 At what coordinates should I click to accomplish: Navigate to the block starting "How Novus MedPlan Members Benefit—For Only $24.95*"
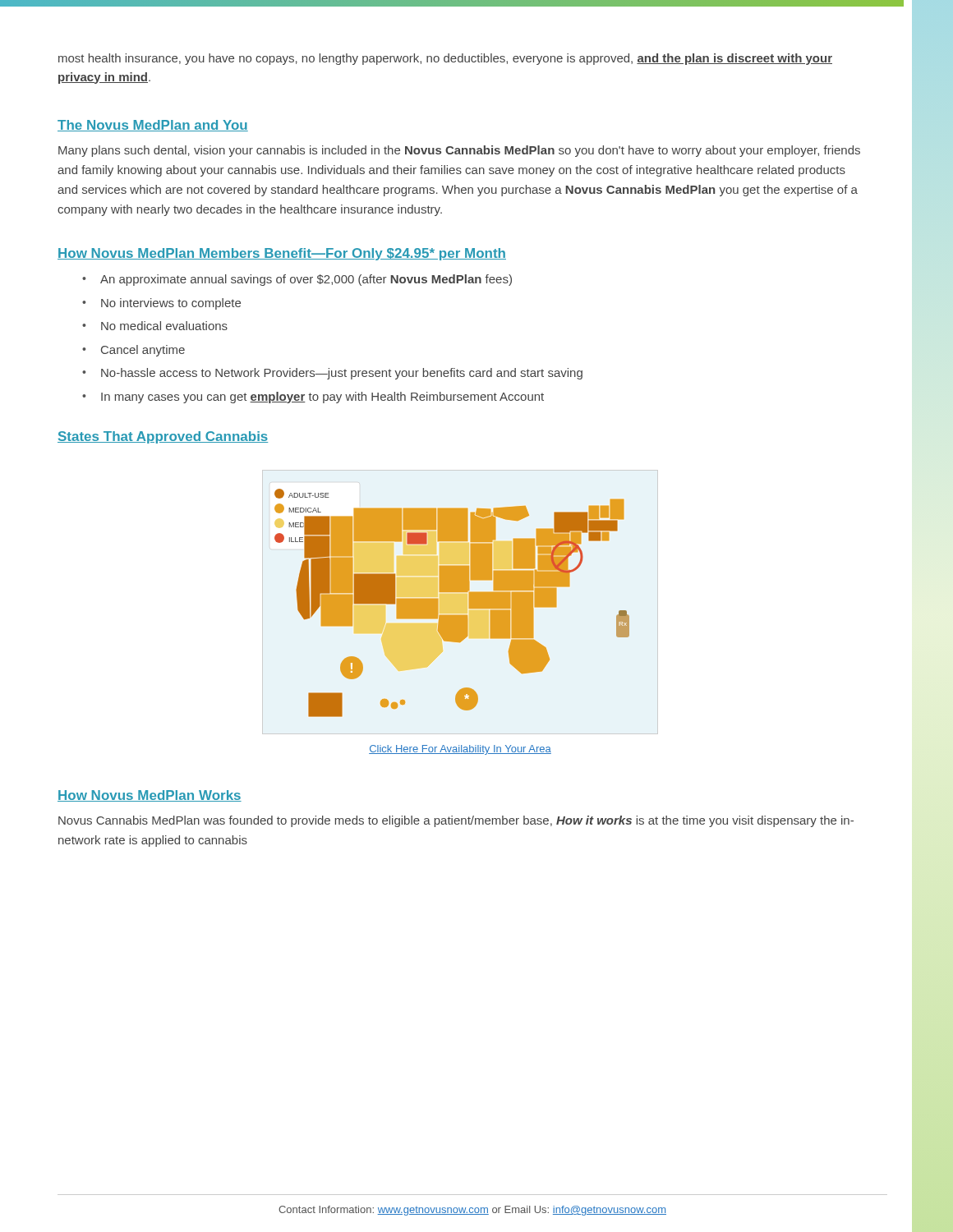[282, 253]
